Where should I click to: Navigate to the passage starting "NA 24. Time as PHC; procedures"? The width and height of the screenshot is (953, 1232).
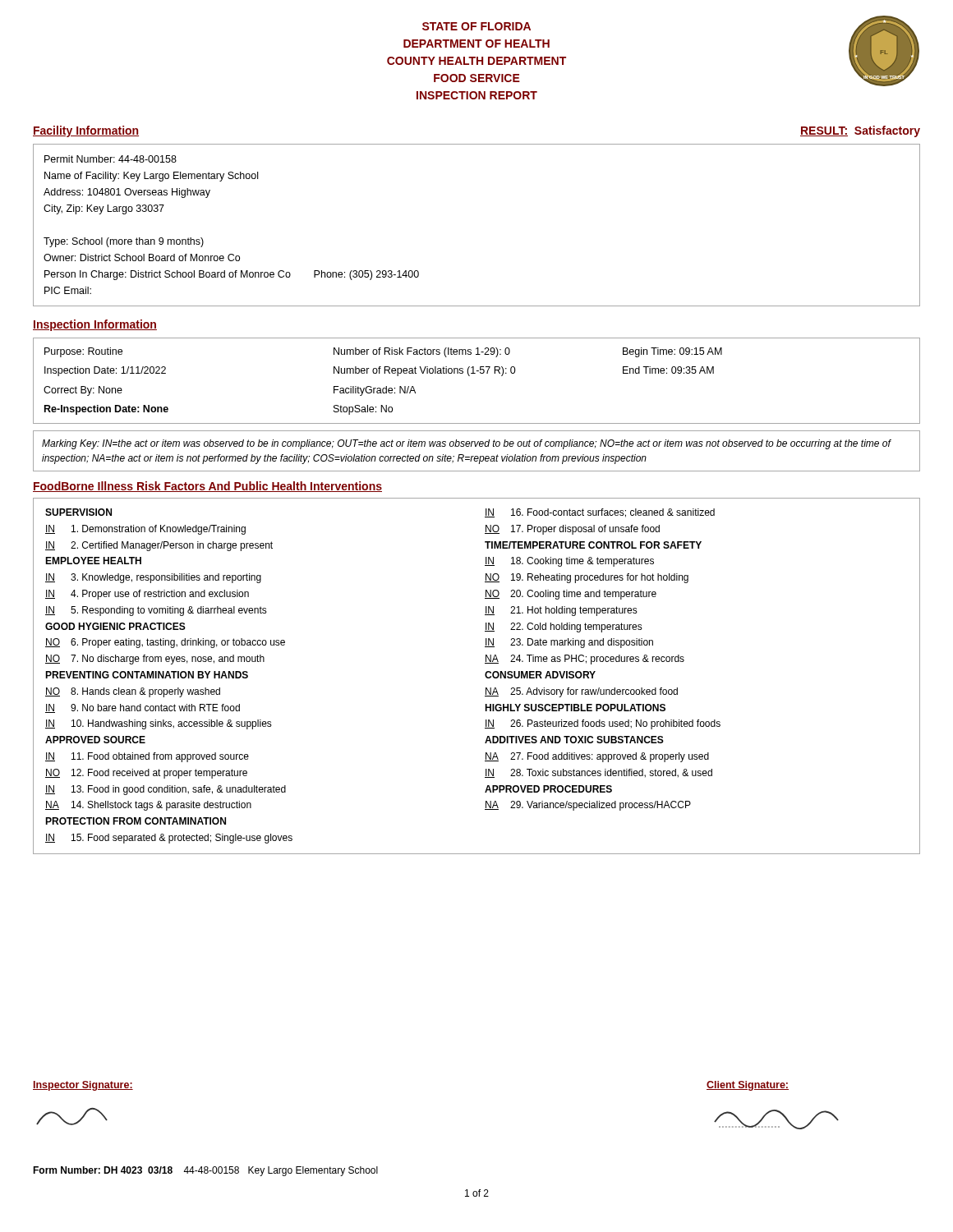[x=585, y=660]
